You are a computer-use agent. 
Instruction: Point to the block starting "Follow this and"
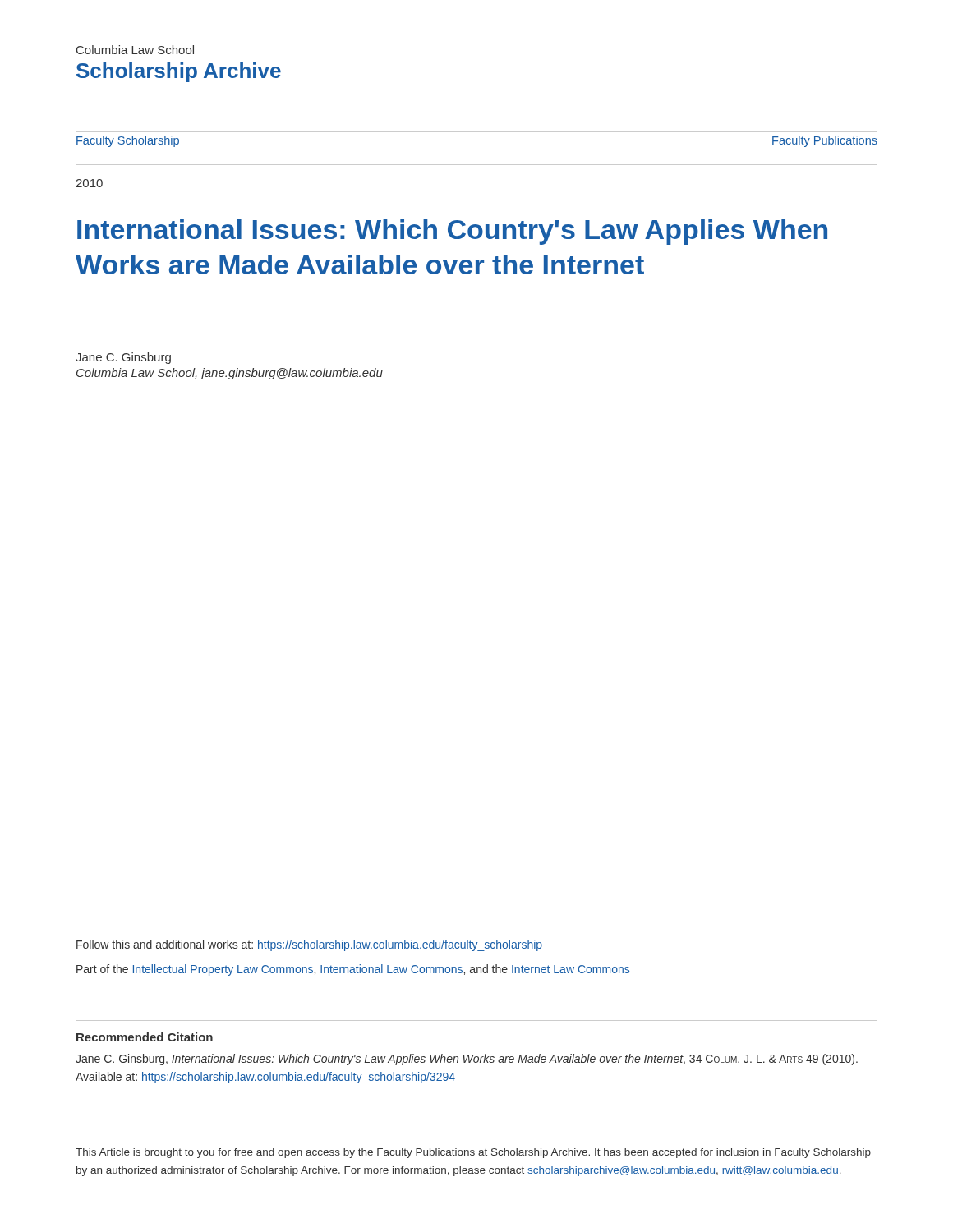click(309, 945)
